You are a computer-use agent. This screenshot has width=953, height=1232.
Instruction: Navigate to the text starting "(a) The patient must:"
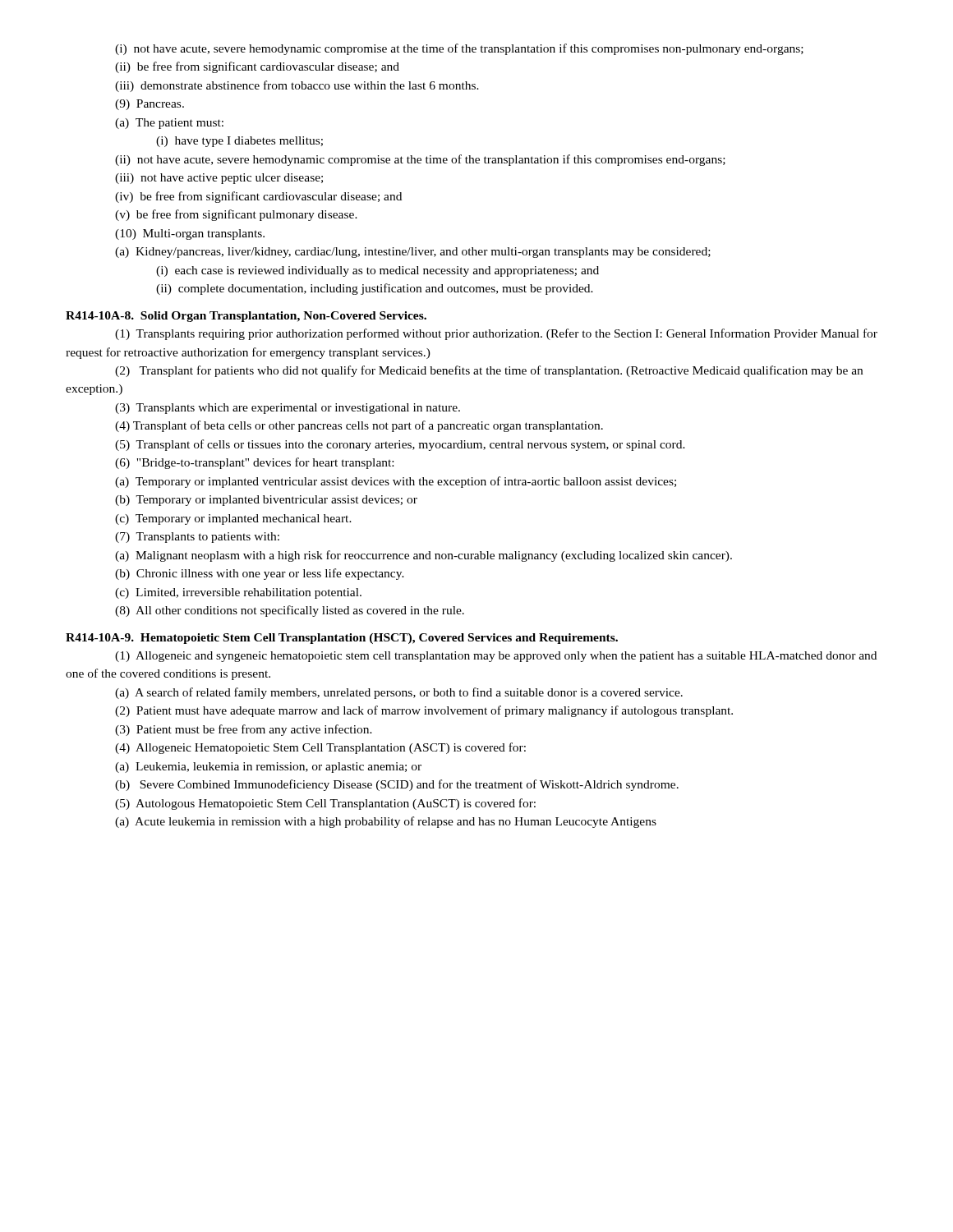(x=169, y=124)
